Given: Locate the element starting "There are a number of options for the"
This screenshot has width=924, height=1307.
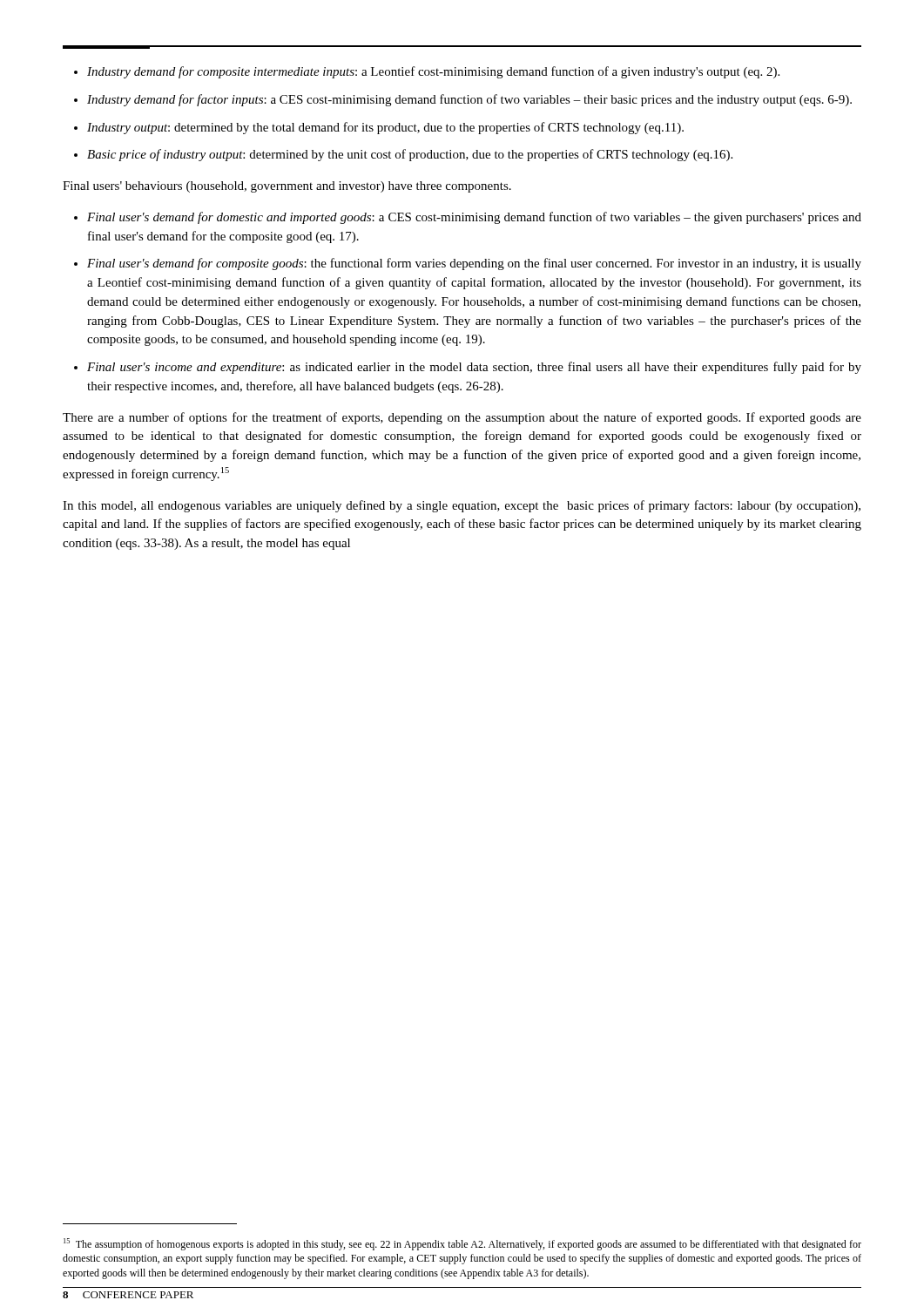Looking at the screenshot, I should [462, 445].
